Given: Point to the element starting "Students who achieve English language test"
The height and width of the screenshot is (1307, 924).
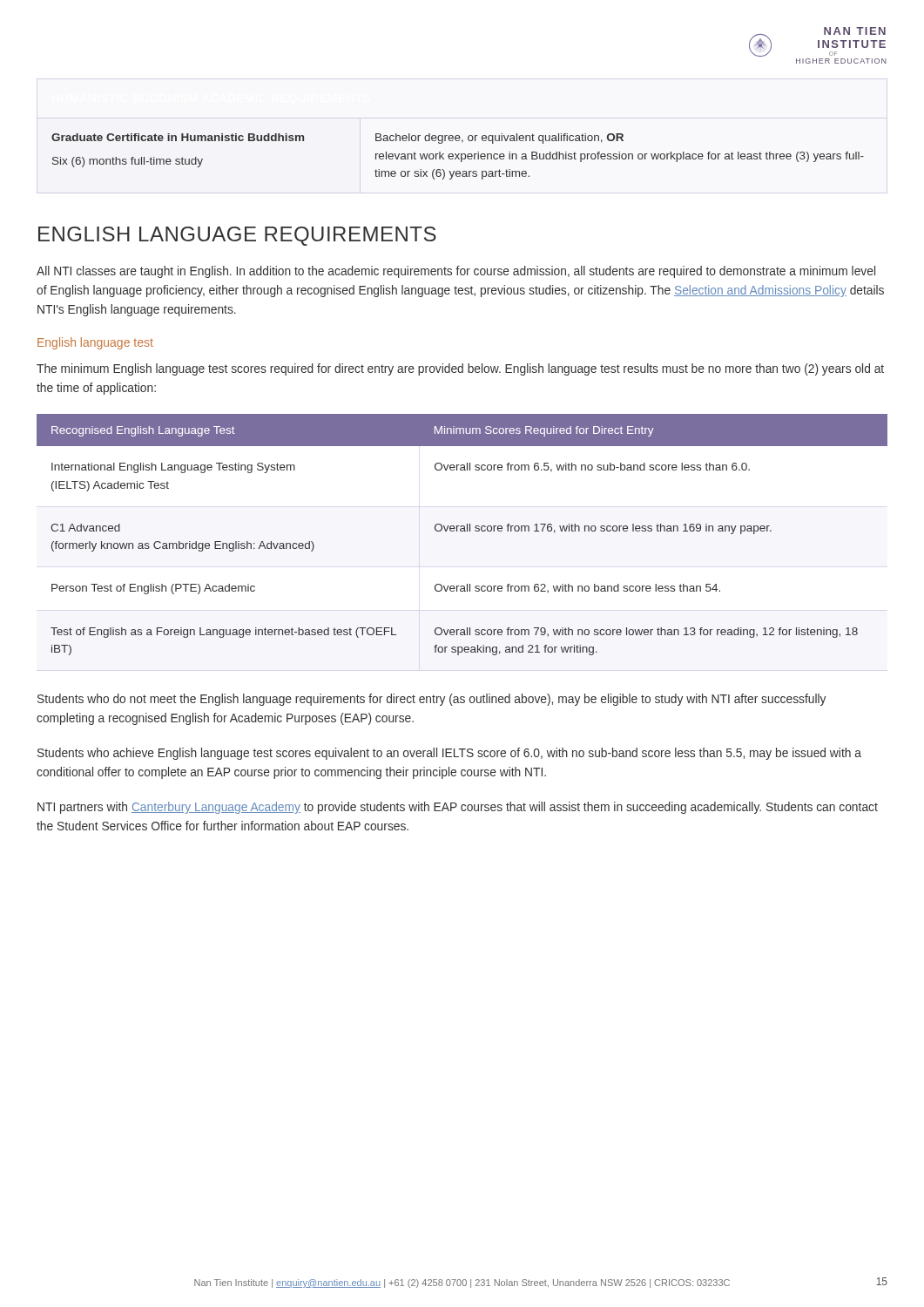Looking at the screenshot, I should [449, 763].
